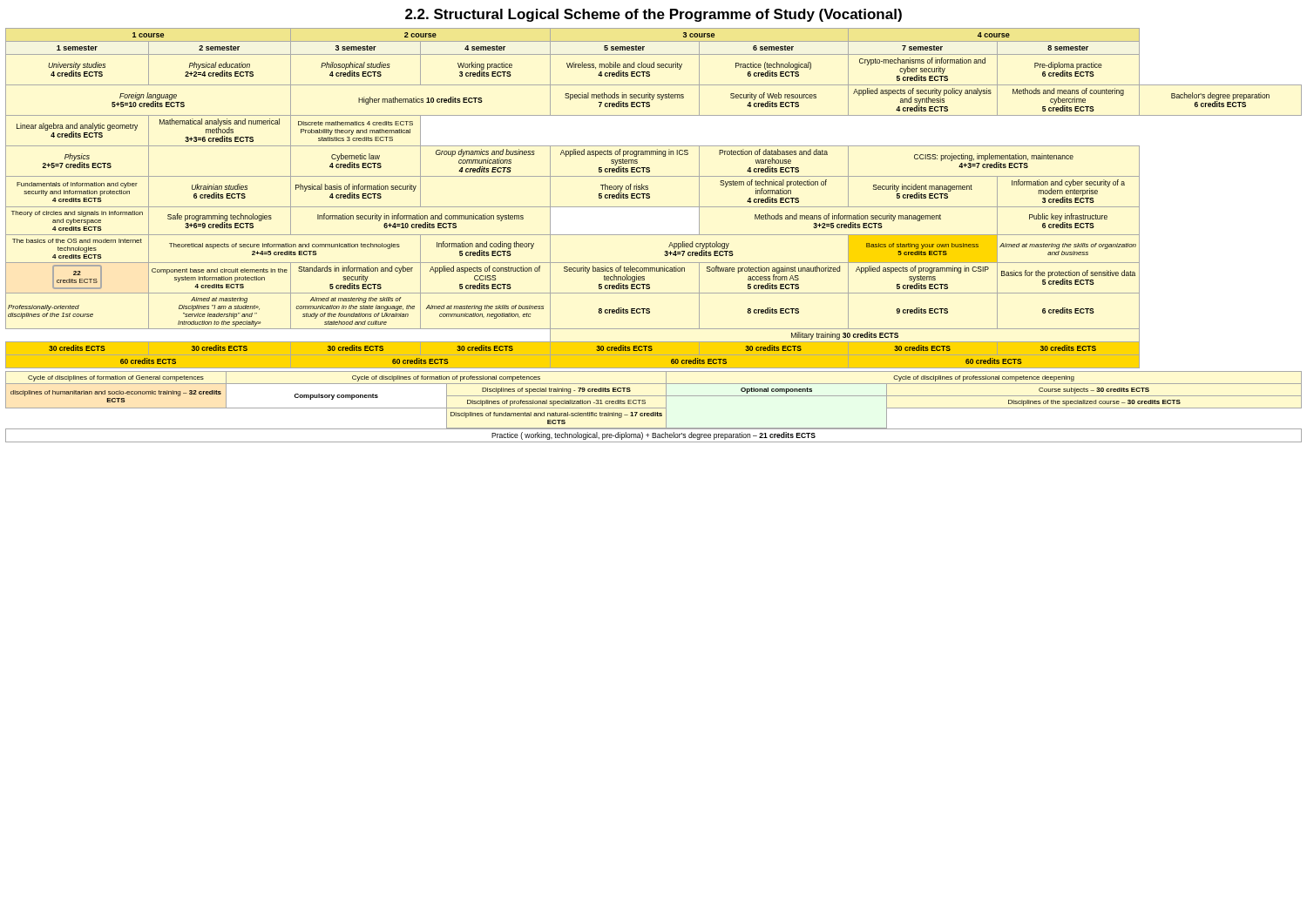Find the table that mentions "Optional components"
The width and height of the screenshot is (1307, 924).
click(654, 398)
